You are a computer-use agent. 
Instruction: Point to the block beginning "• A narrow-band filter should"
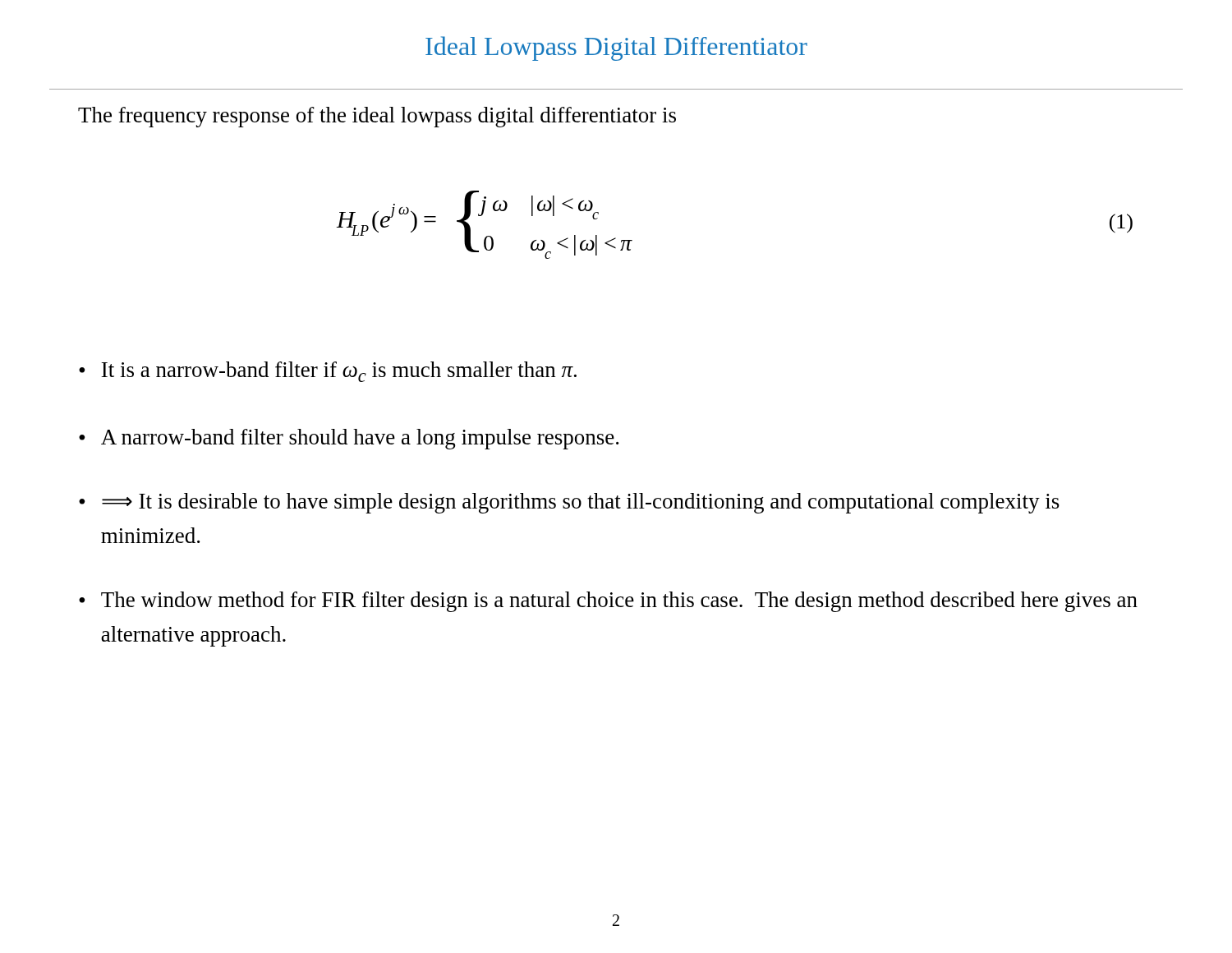coord(616,438)
